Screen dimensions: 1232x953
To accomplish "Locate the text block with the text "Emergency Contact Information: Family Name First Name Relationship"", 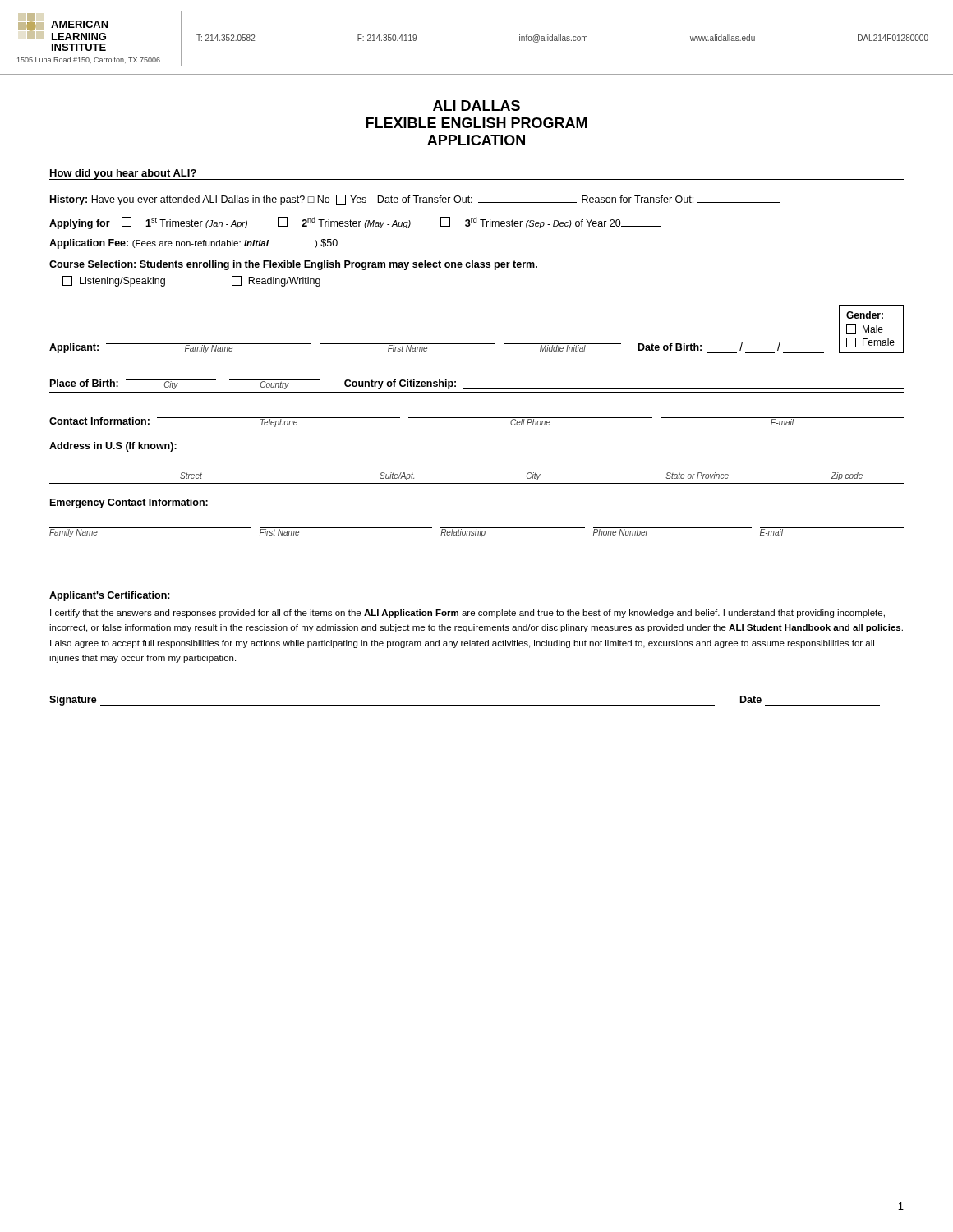I will click(x=476, y=519).
